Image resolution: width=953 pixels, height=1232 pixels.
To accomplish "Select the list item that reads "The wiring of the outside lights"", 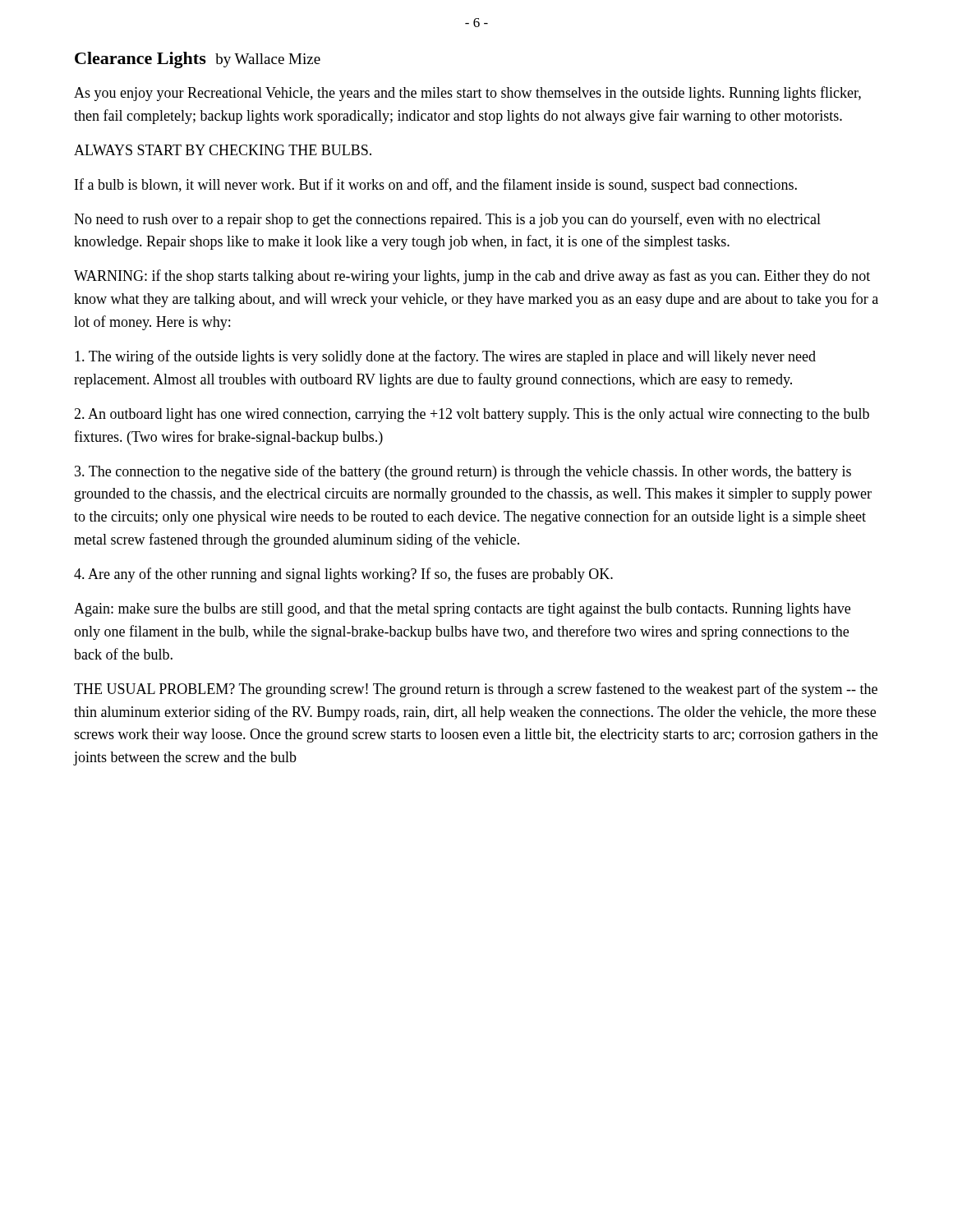I will [476, 369].
